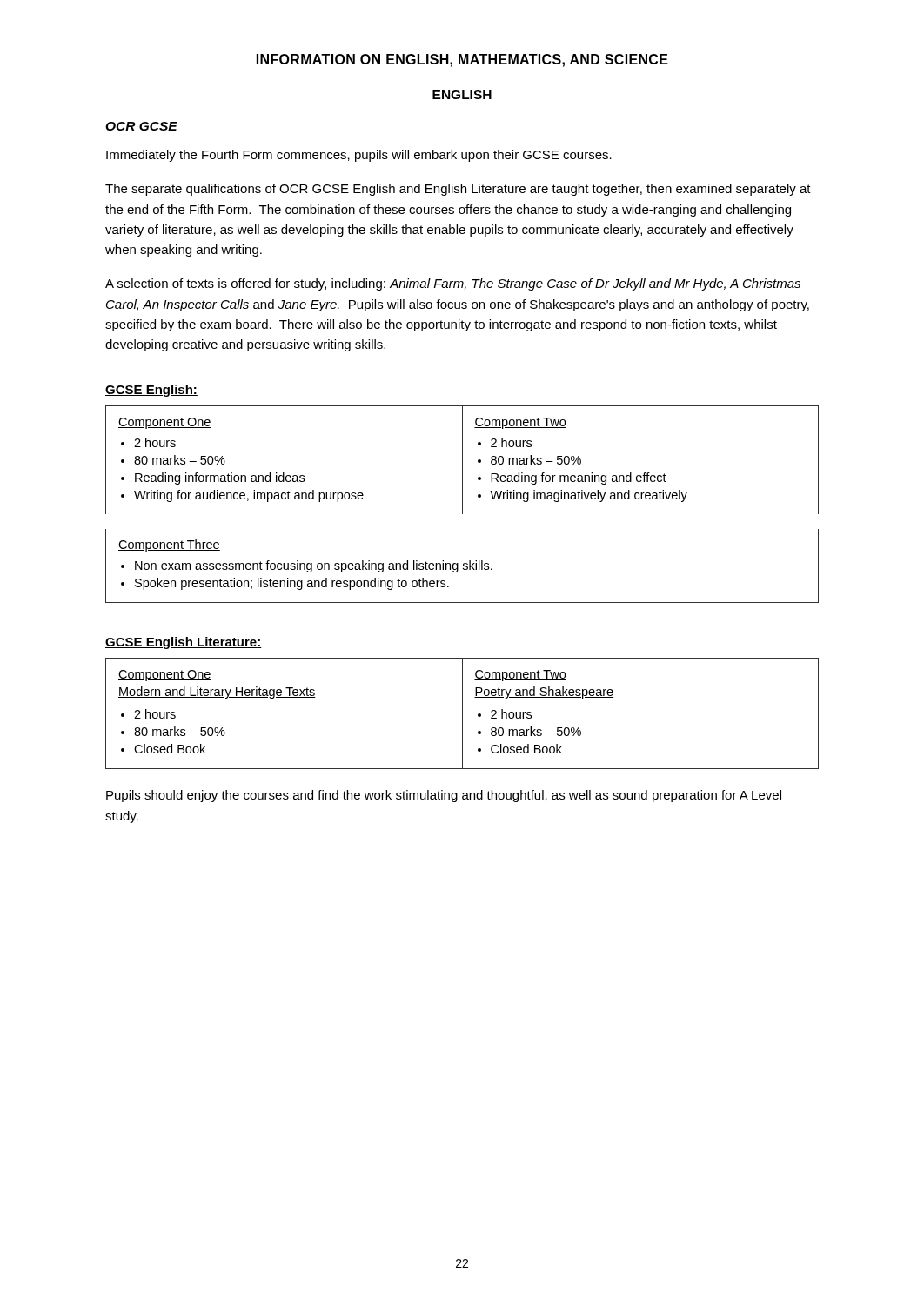
Task: Find the table that mentions "Component Two 2 hours 80"
Action: pyautogui.click(x=462, y=460)
